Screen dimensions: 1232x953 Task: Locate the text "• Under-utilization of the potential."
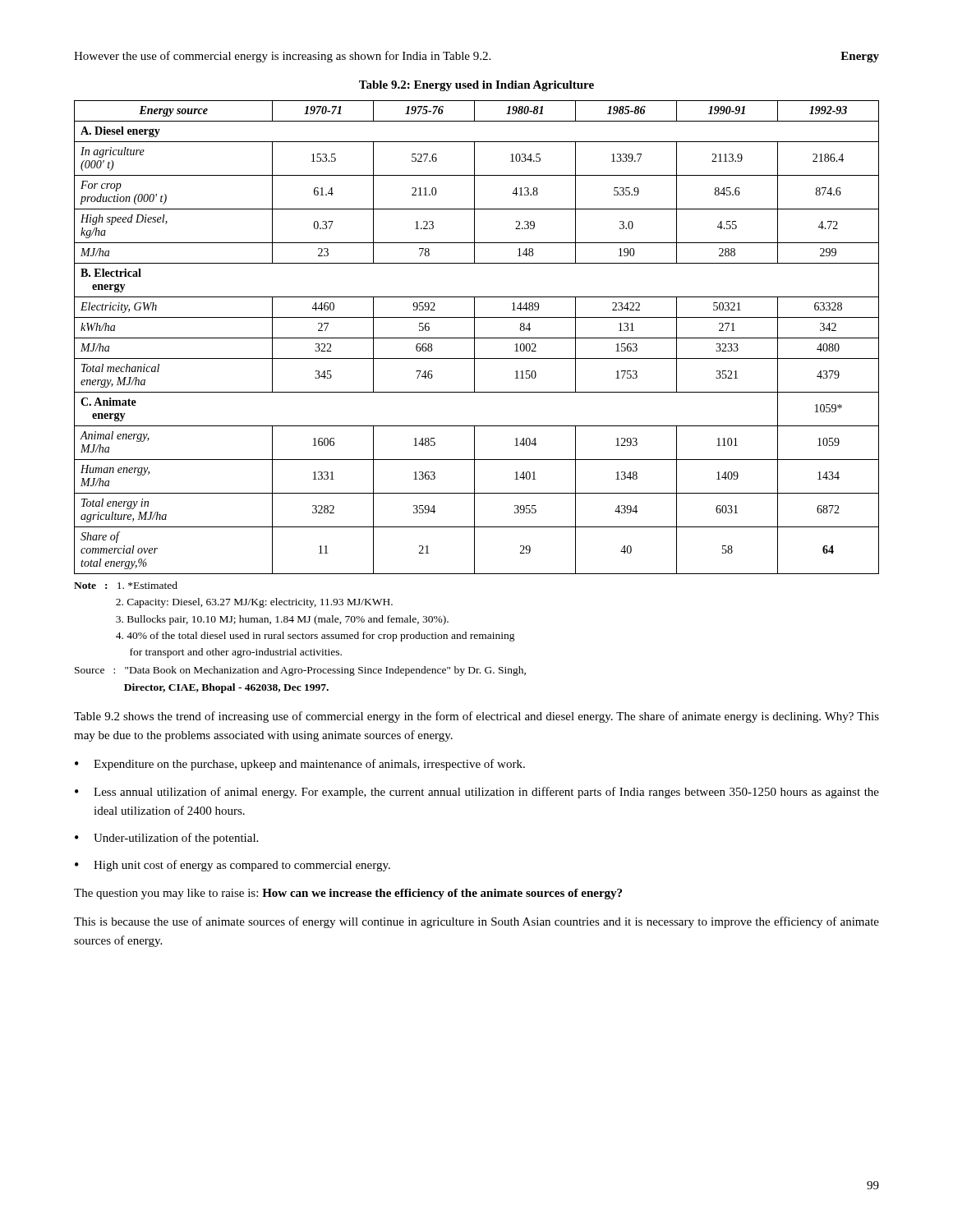tap(166, 839)
